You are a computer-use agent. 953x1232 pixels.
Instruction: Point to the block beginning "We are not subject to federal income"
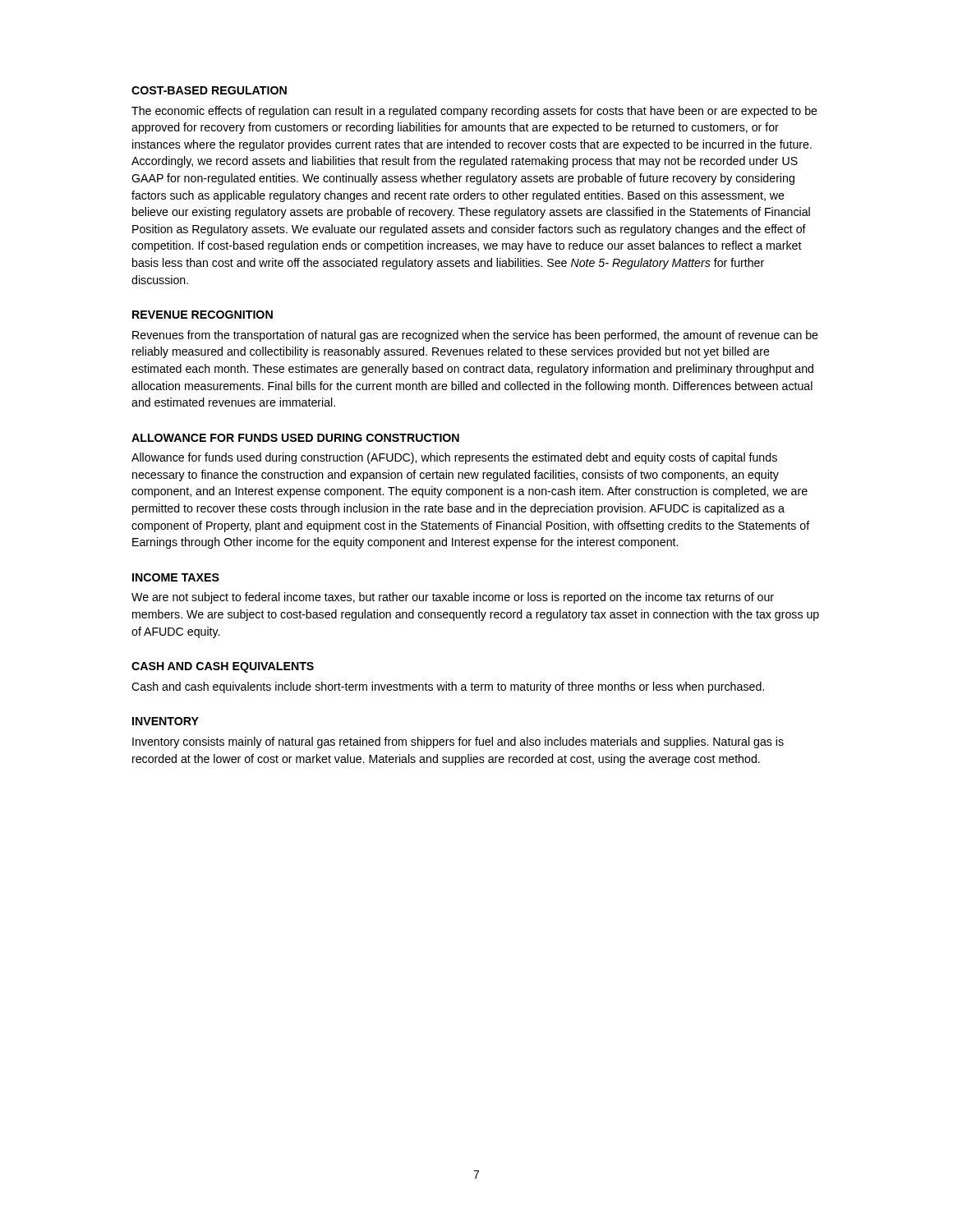[x=476, y=615]
